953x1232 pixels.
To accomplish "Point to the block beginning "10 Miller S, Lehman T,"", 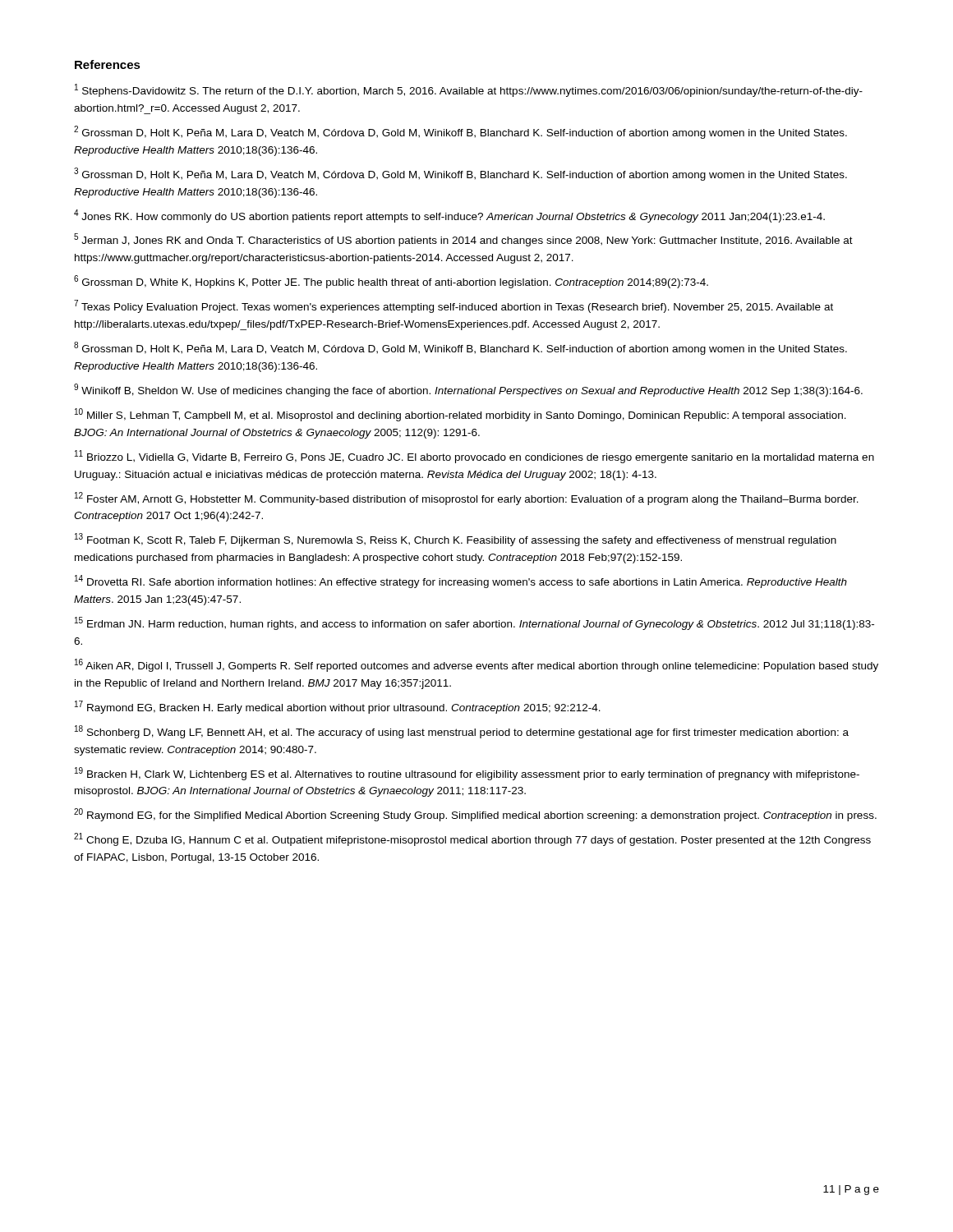I will 460,423.
